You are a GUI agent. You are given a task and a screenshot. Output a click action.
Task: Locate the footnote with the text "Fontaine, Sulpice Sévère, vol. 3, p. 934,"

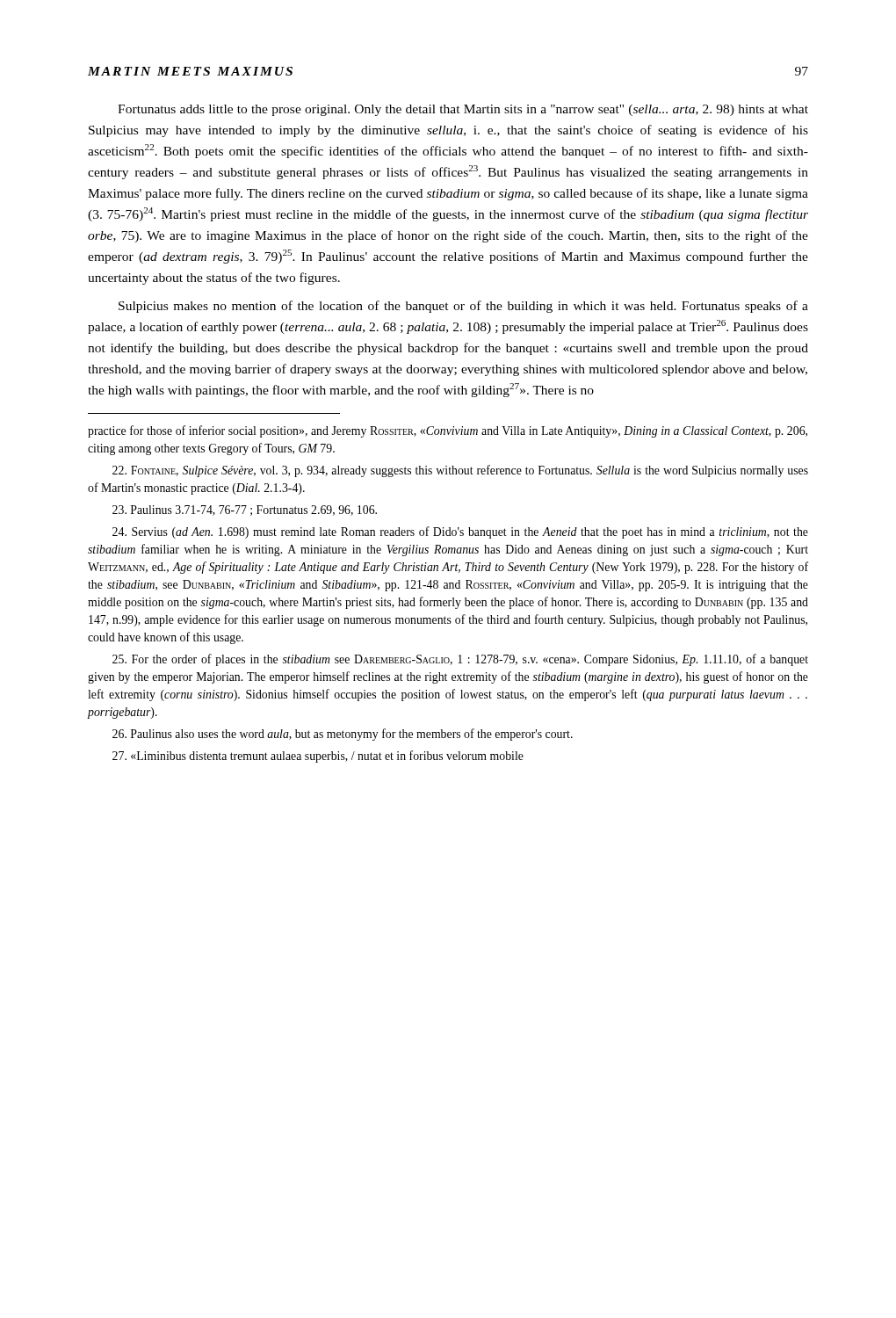tap(448, 480)
